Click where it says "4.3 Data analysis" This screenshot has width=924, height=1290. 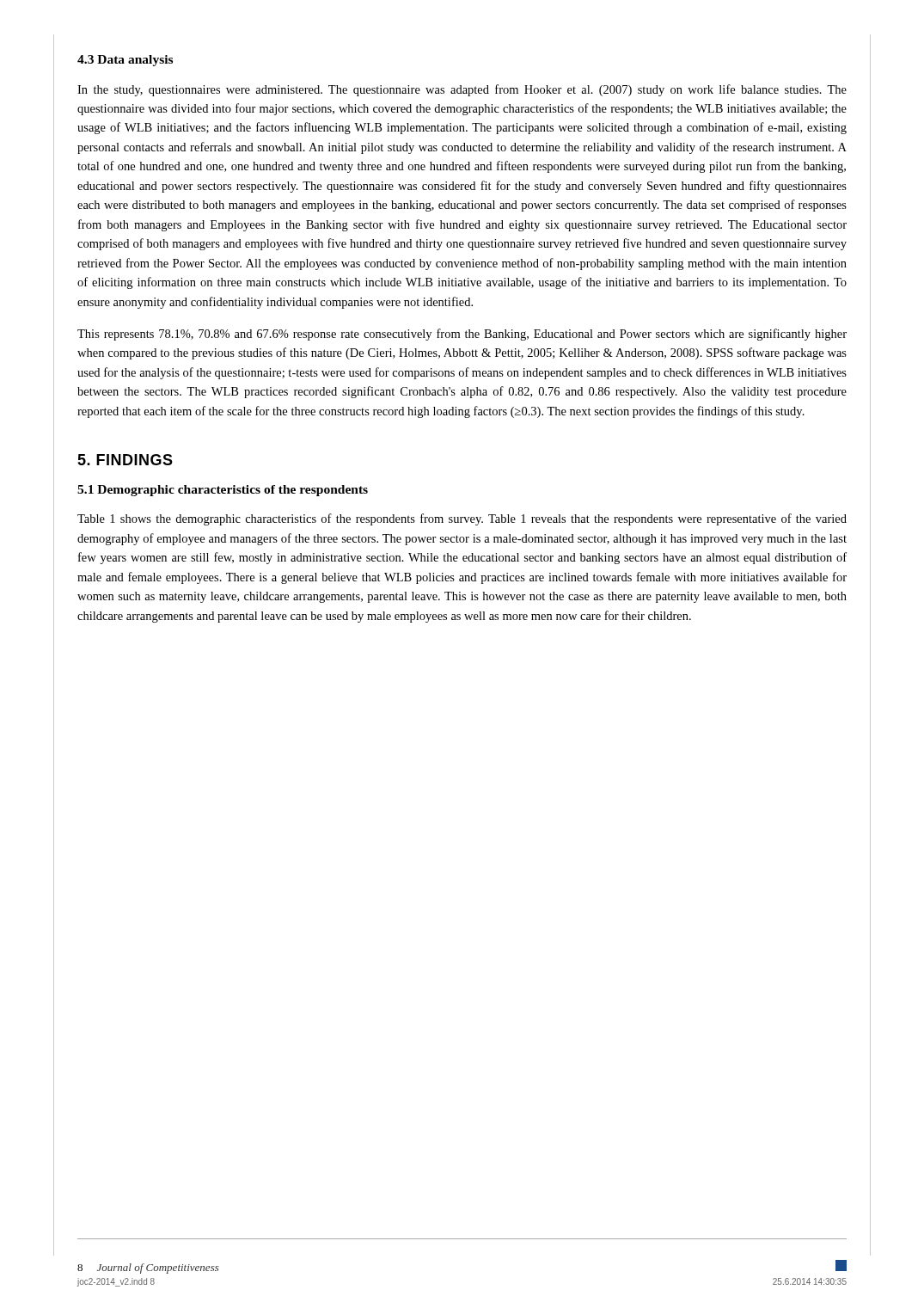125,61
